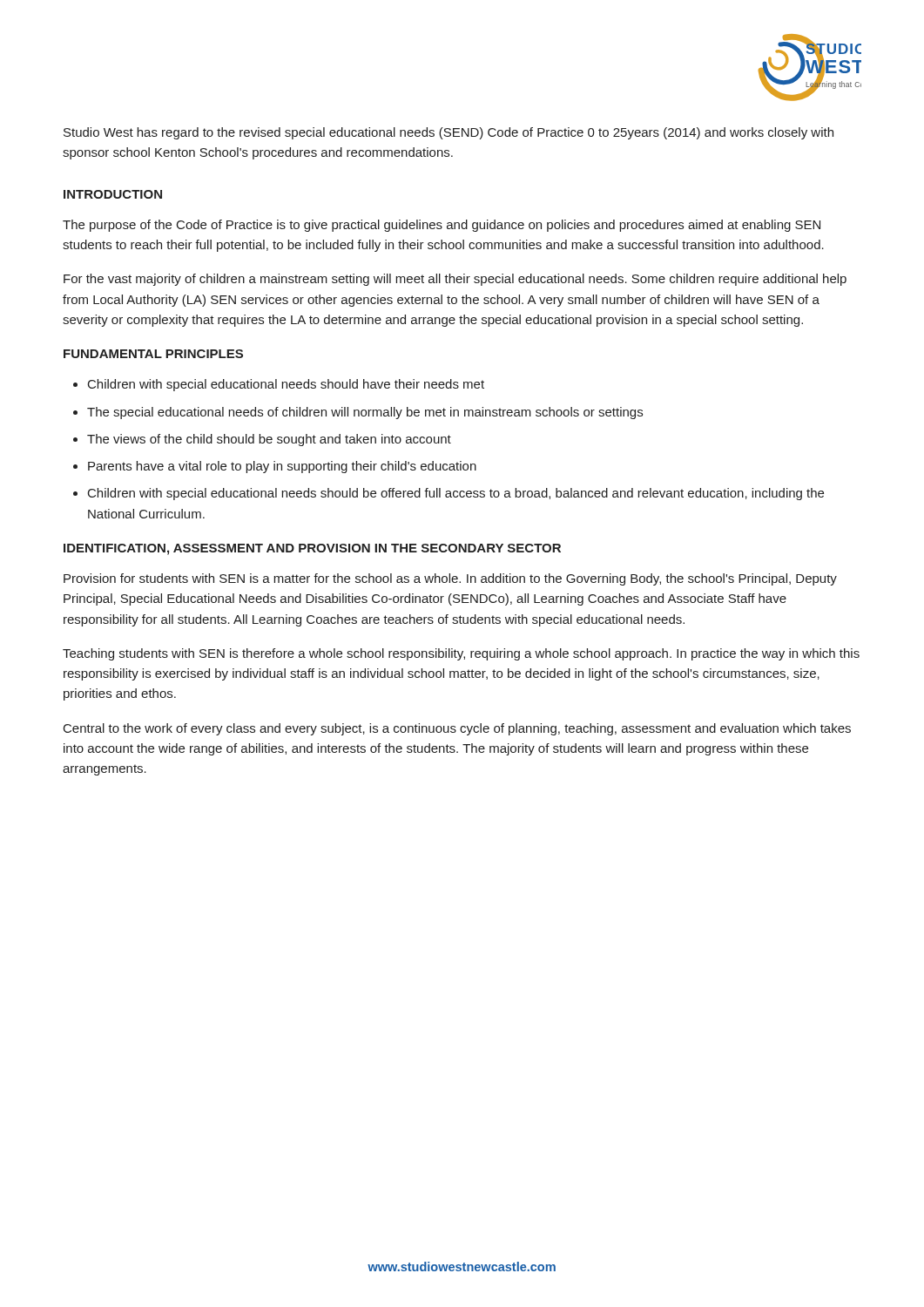Point to the block beginning "The views of the child should be"
This screenshot has height=1307, width=924.
tap(269, 438)
